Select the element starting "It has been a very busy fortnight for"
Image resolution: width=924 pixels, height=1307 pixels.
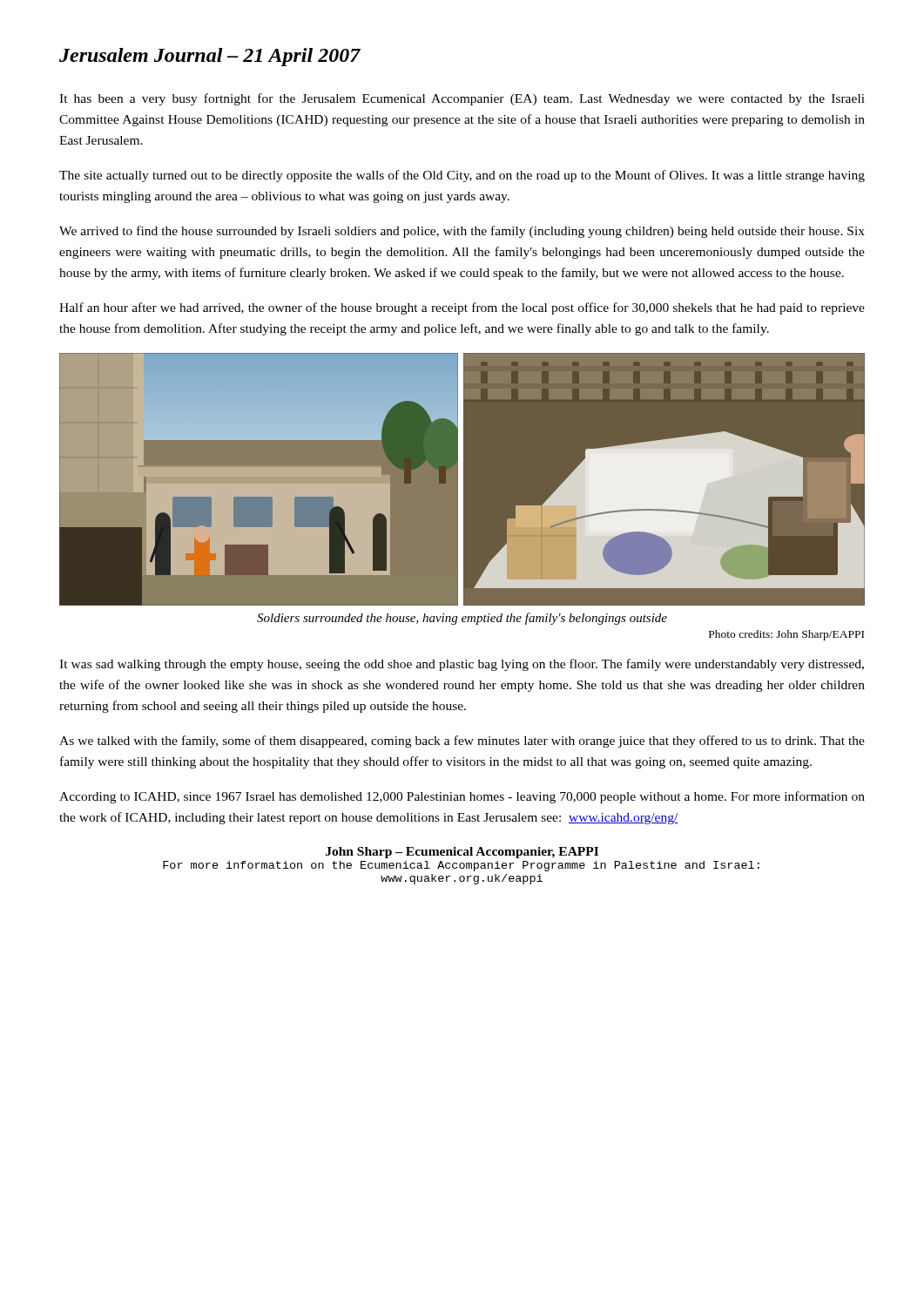(x=462, y=119)
